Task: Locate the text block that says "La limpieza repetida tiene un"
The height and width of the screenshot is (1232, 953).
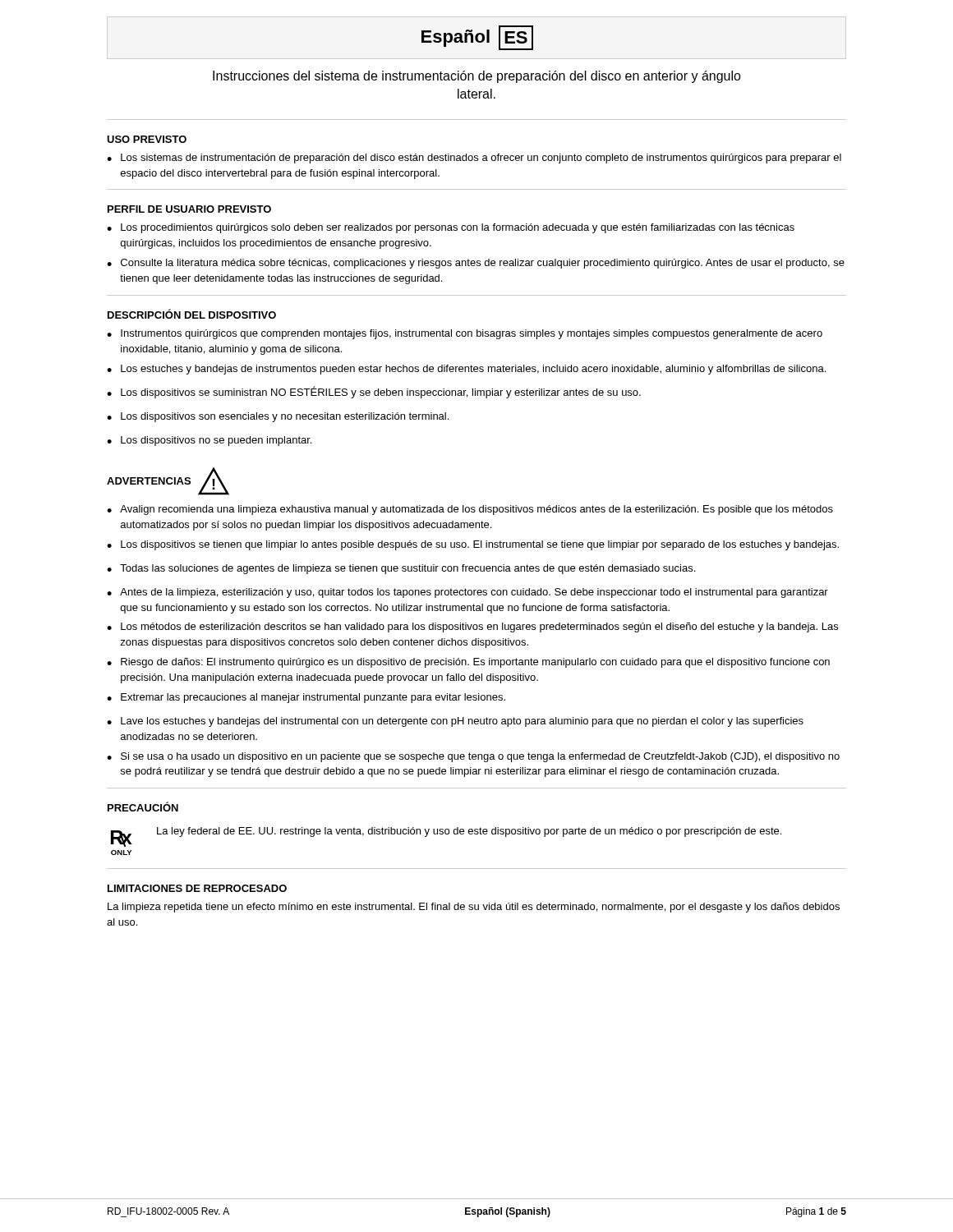Action: coord(473,914)
